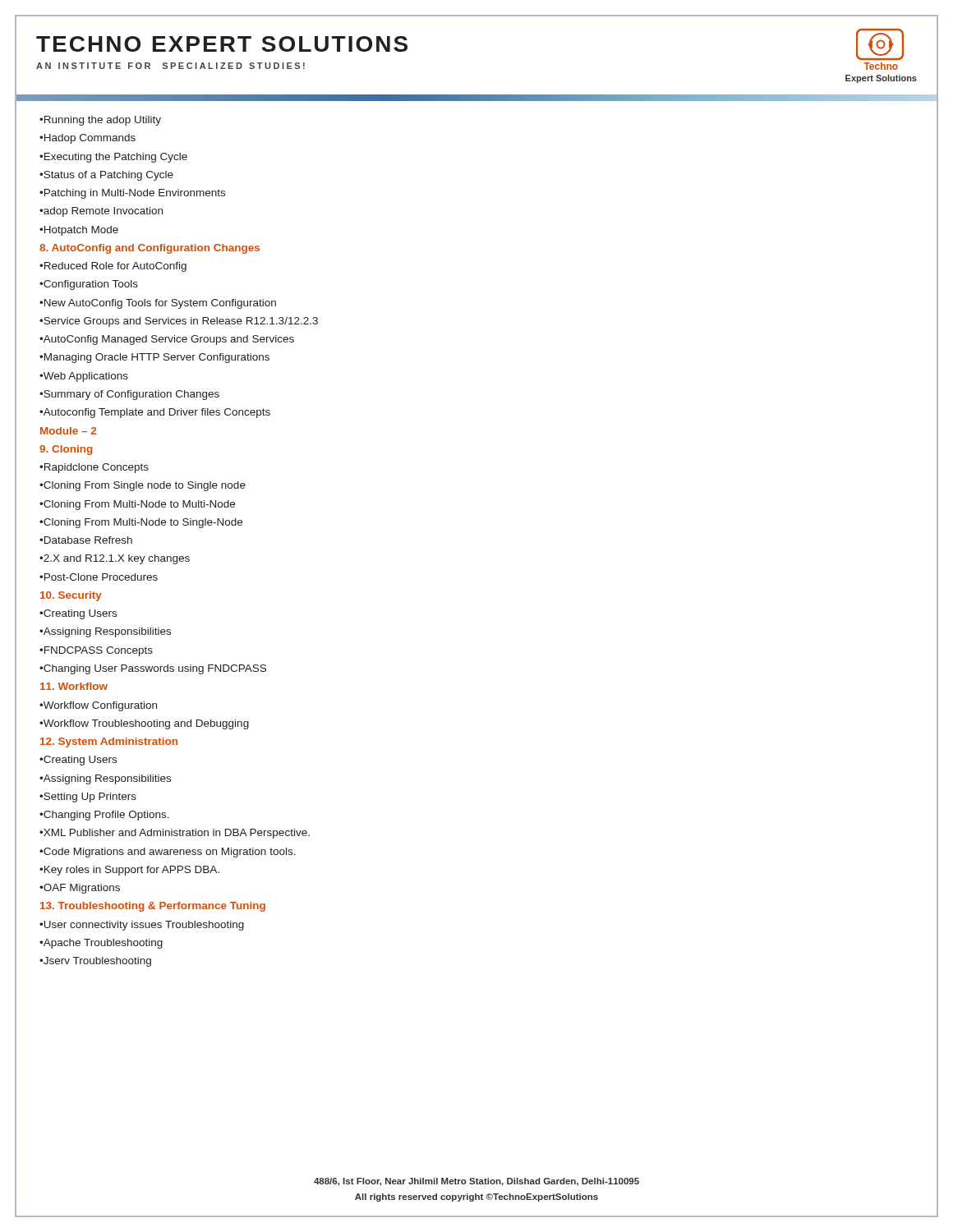Click on the text block starting "•2.X and R12.1.X key changes"

115,558
